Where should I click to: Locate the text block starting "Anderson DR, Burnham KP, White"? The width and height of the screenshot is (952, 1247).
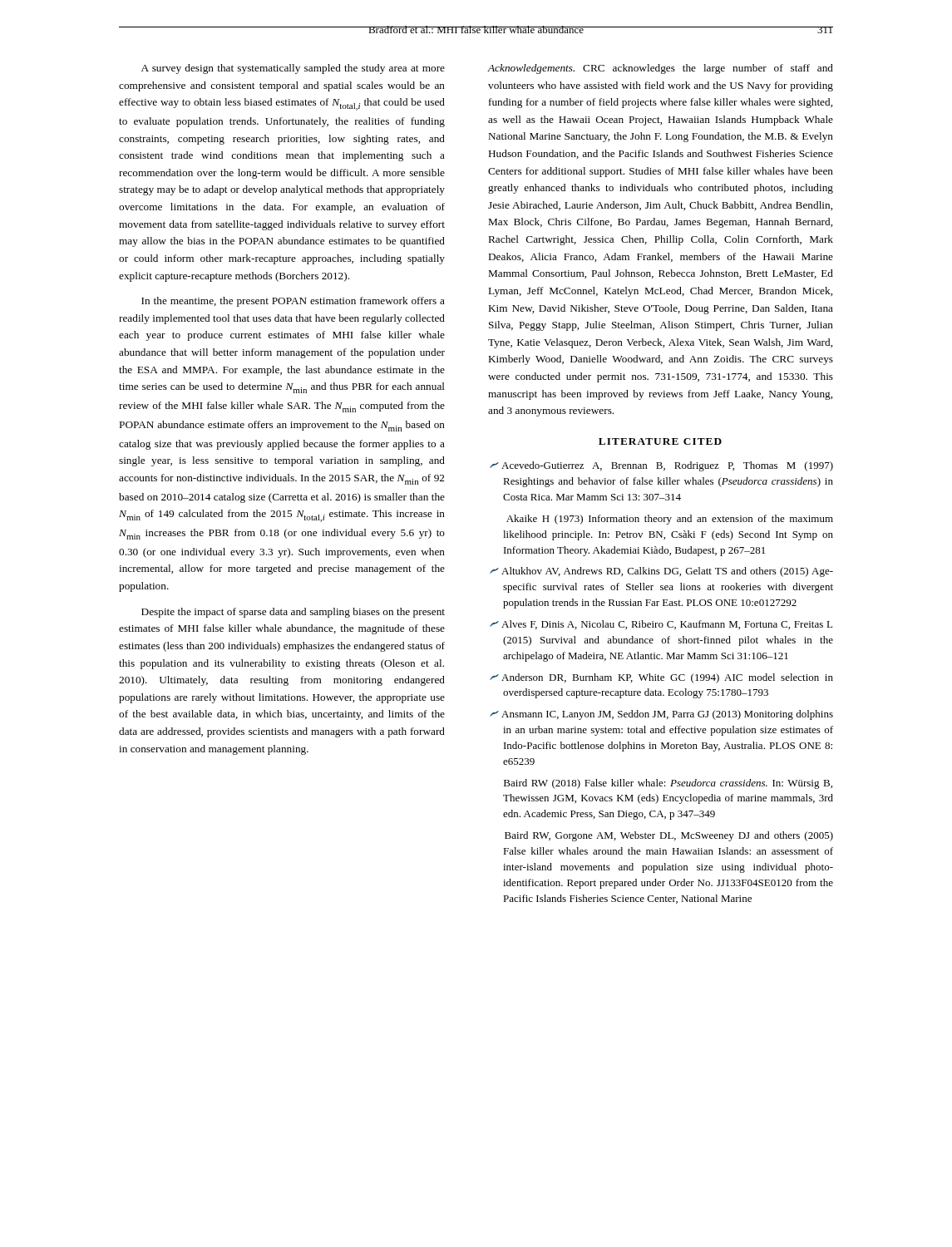click(x=661, y=685)
